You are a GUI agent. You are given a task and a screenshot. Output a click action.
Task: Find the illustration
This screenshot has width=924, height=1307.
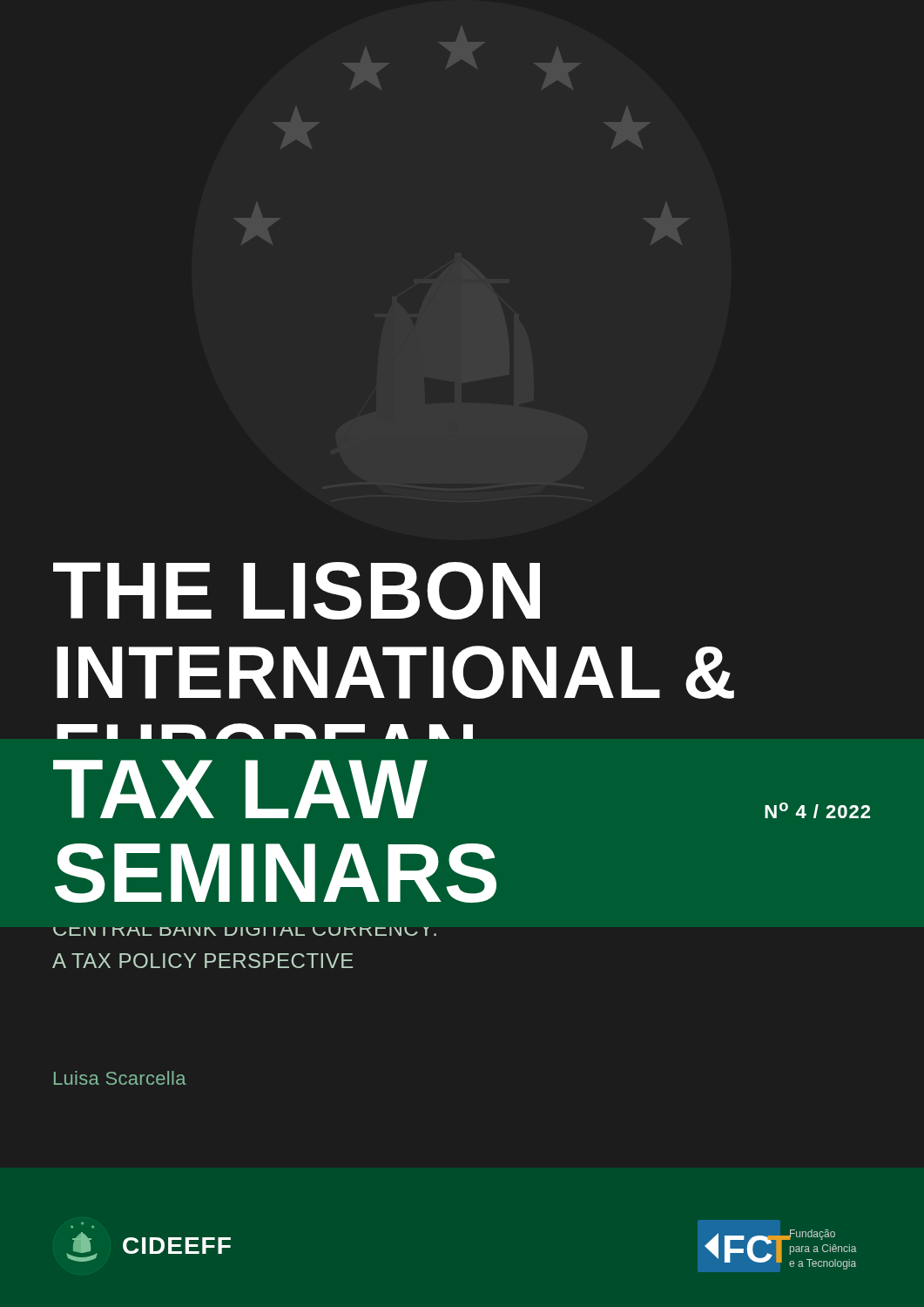462,314
